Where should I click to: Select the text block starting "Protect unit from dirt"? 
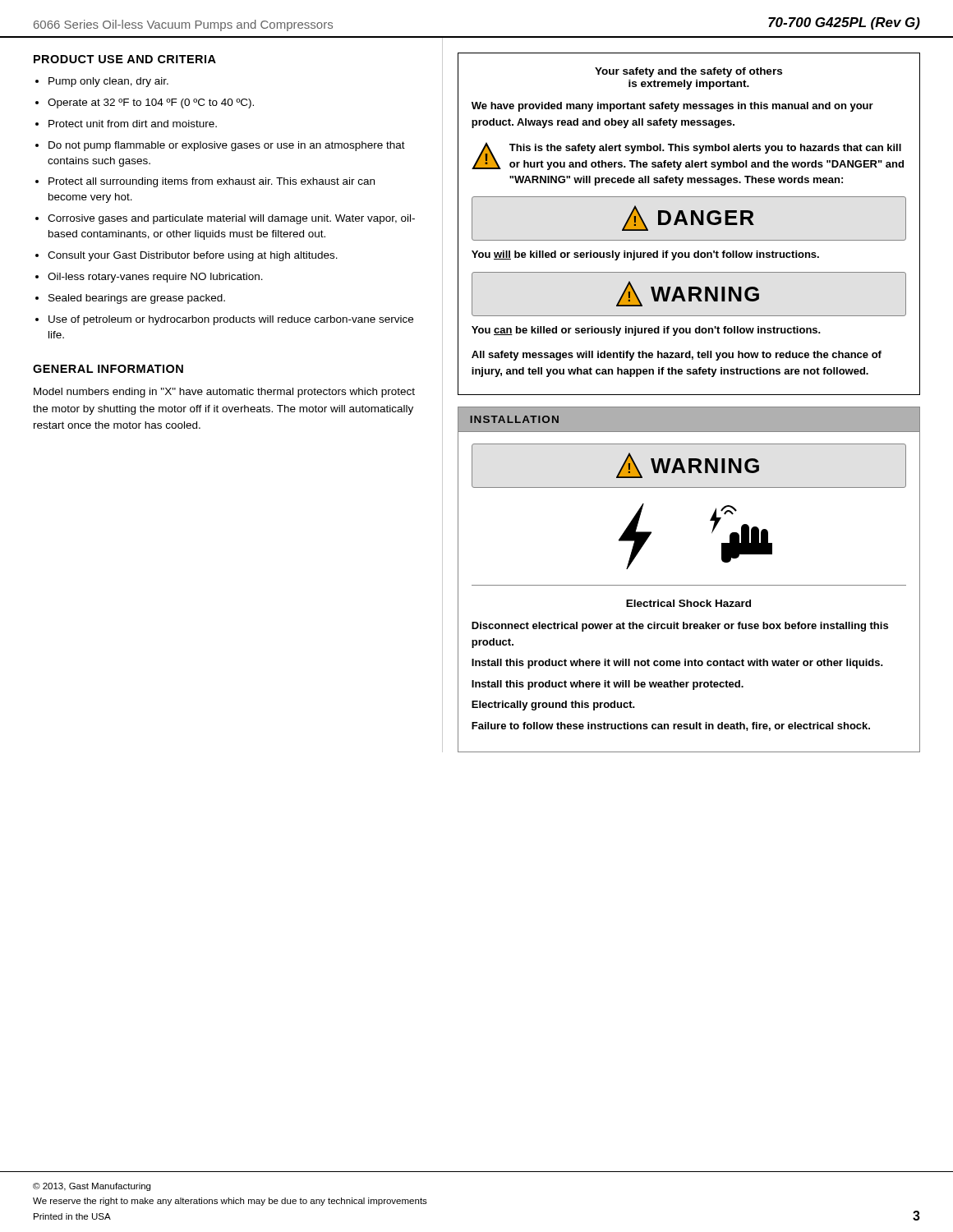(133, 123)
